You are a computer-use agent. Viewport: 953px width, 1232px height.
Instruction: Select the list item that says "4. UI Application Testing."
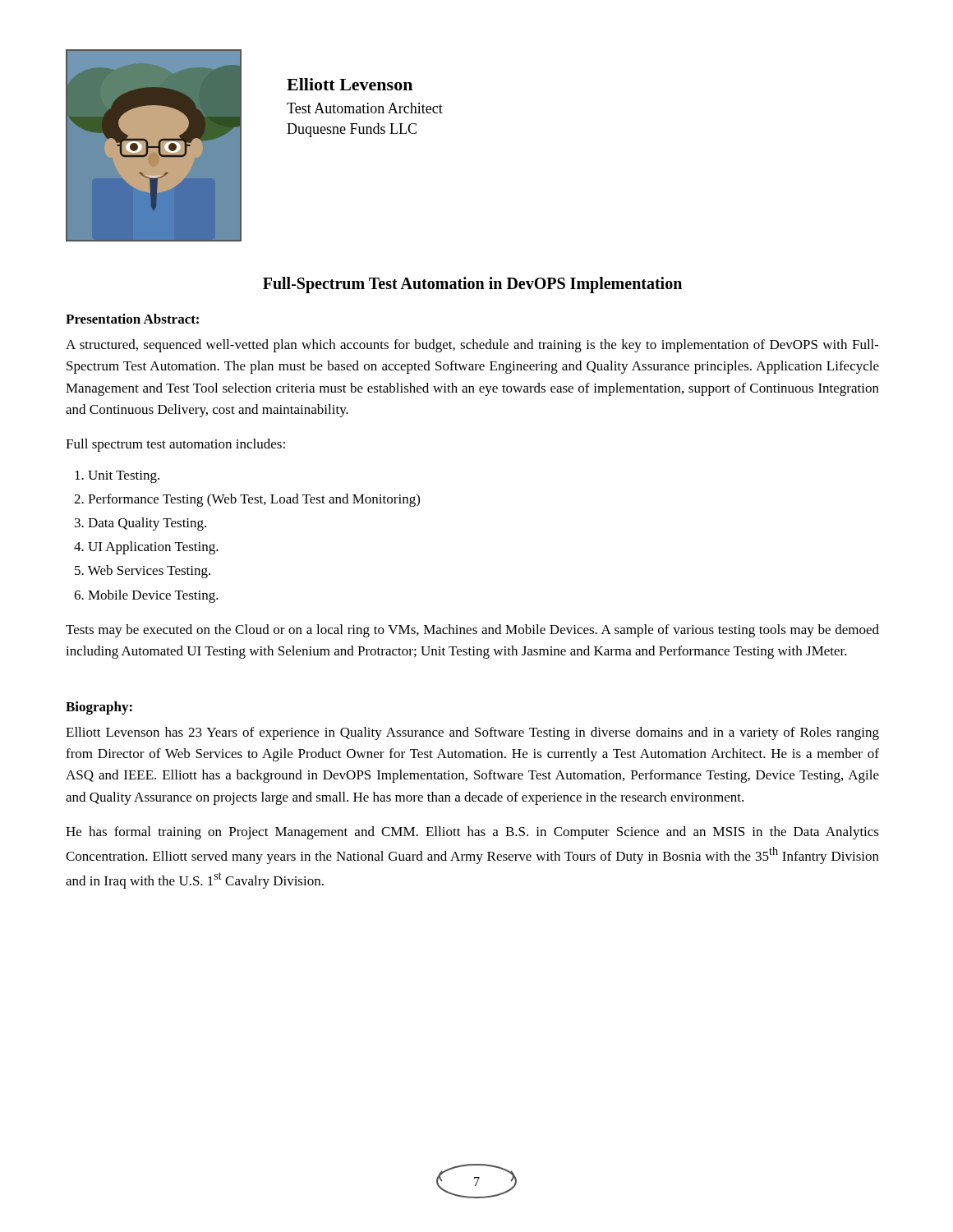[x=146, y=547]
